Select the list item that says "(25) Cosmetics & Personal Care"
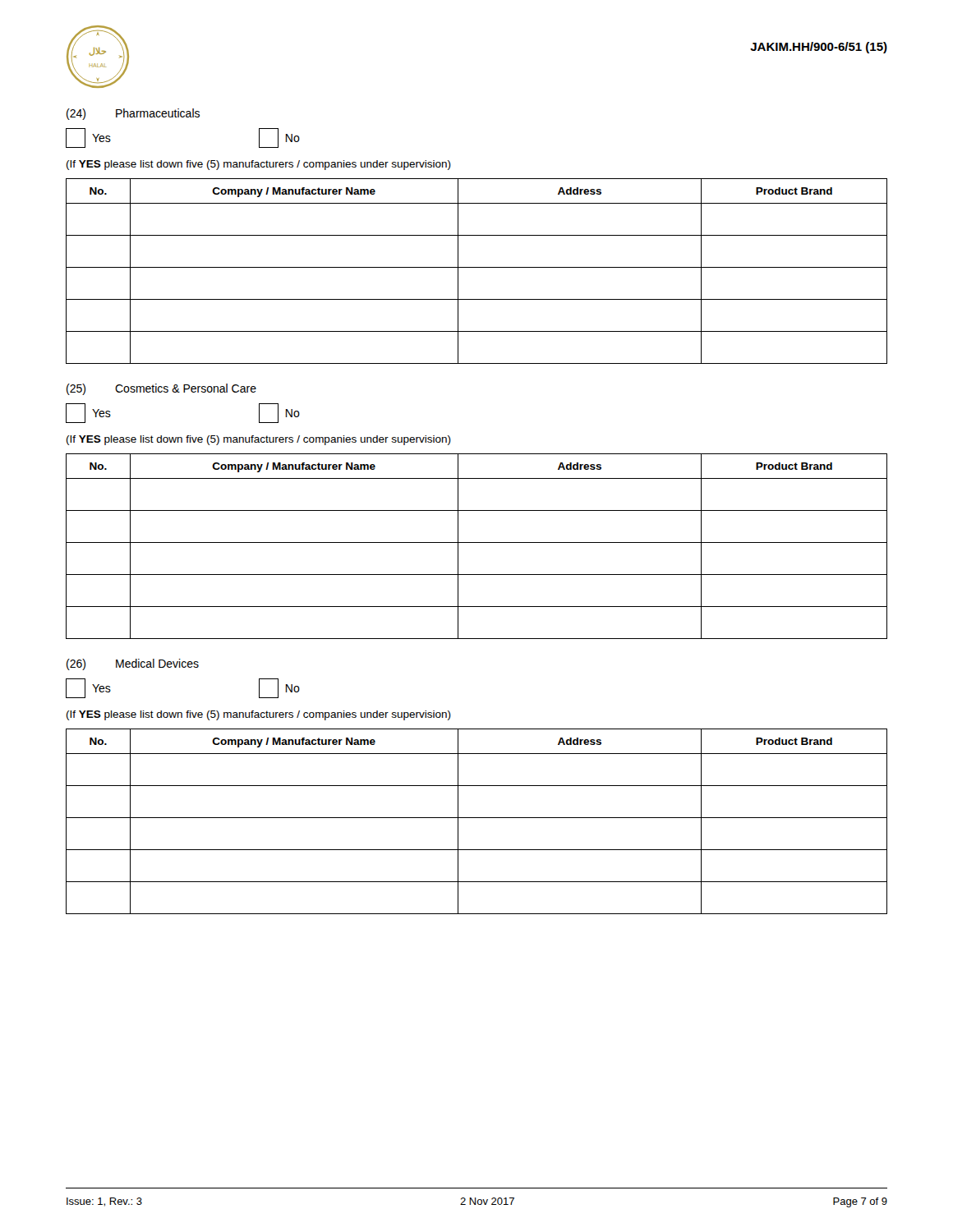 [161, 389]
